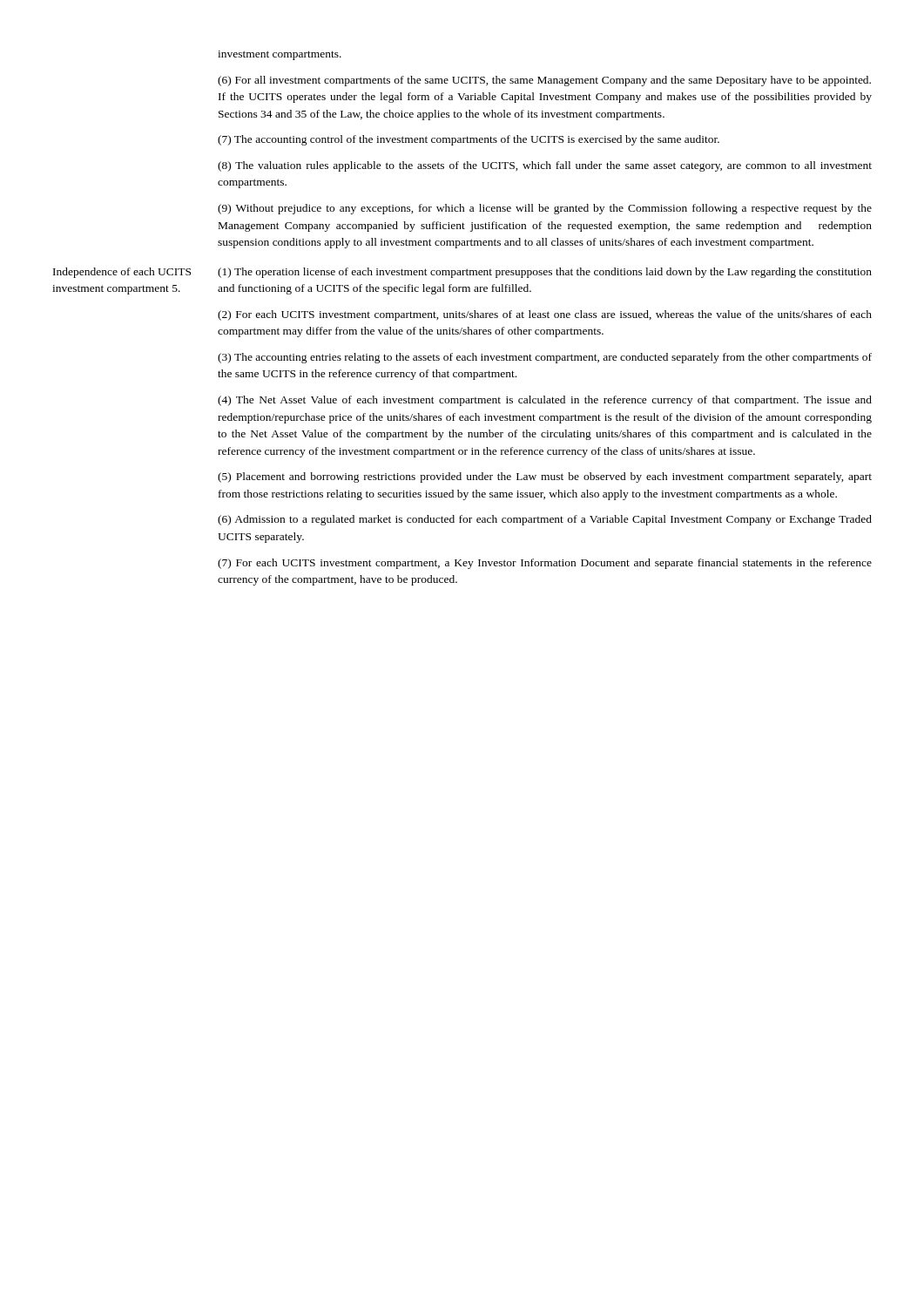Click on the passage starting "Independence of each UCITS investment compartment 5."
924x1307 pixels.
122,280
